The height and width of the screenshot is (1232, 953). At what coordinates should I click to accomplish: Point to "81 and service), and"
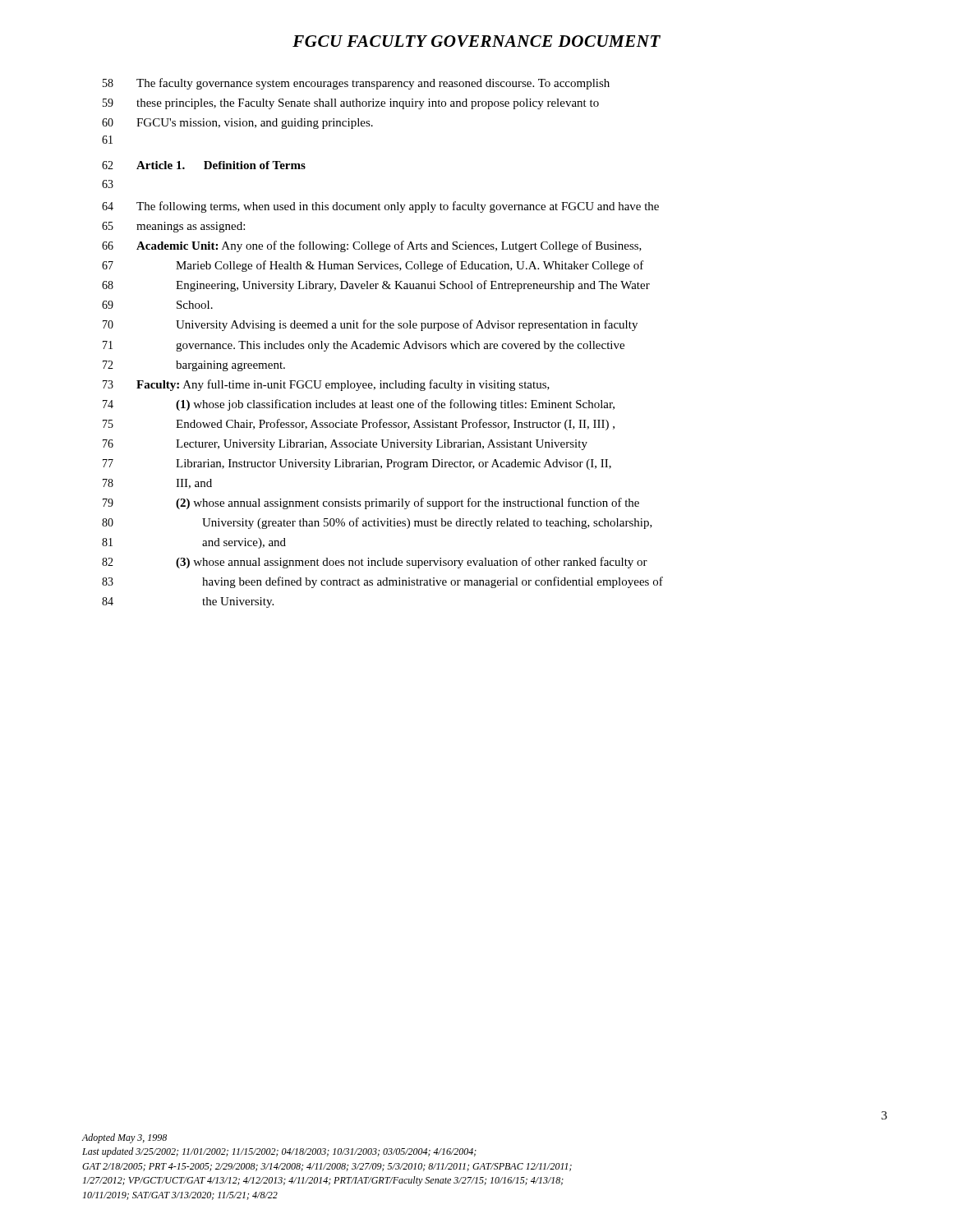(106, 542)
